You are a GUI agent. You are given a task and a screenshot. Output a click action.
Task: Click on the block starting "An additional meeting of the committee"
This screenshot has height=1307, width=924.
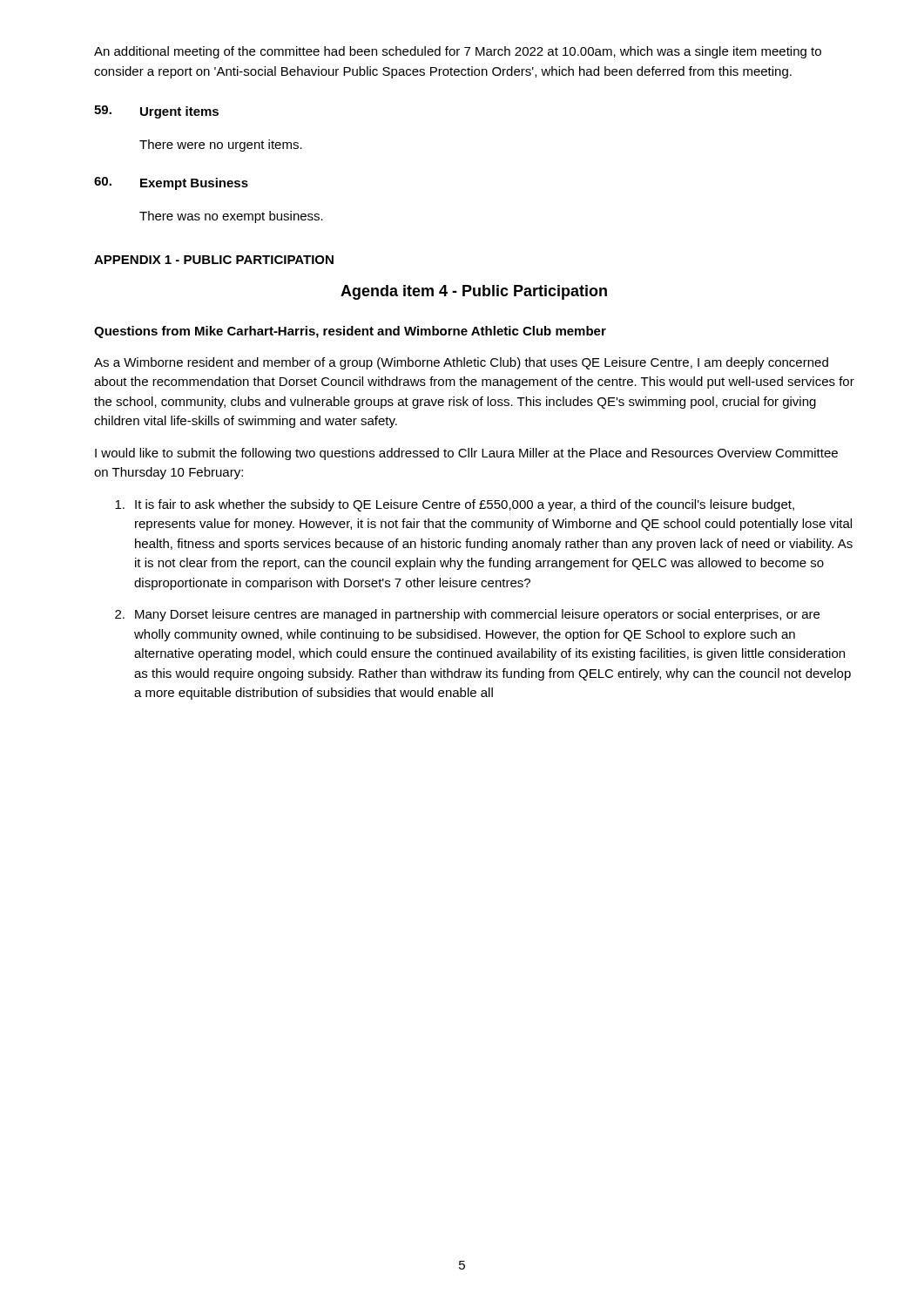(474, 61)
